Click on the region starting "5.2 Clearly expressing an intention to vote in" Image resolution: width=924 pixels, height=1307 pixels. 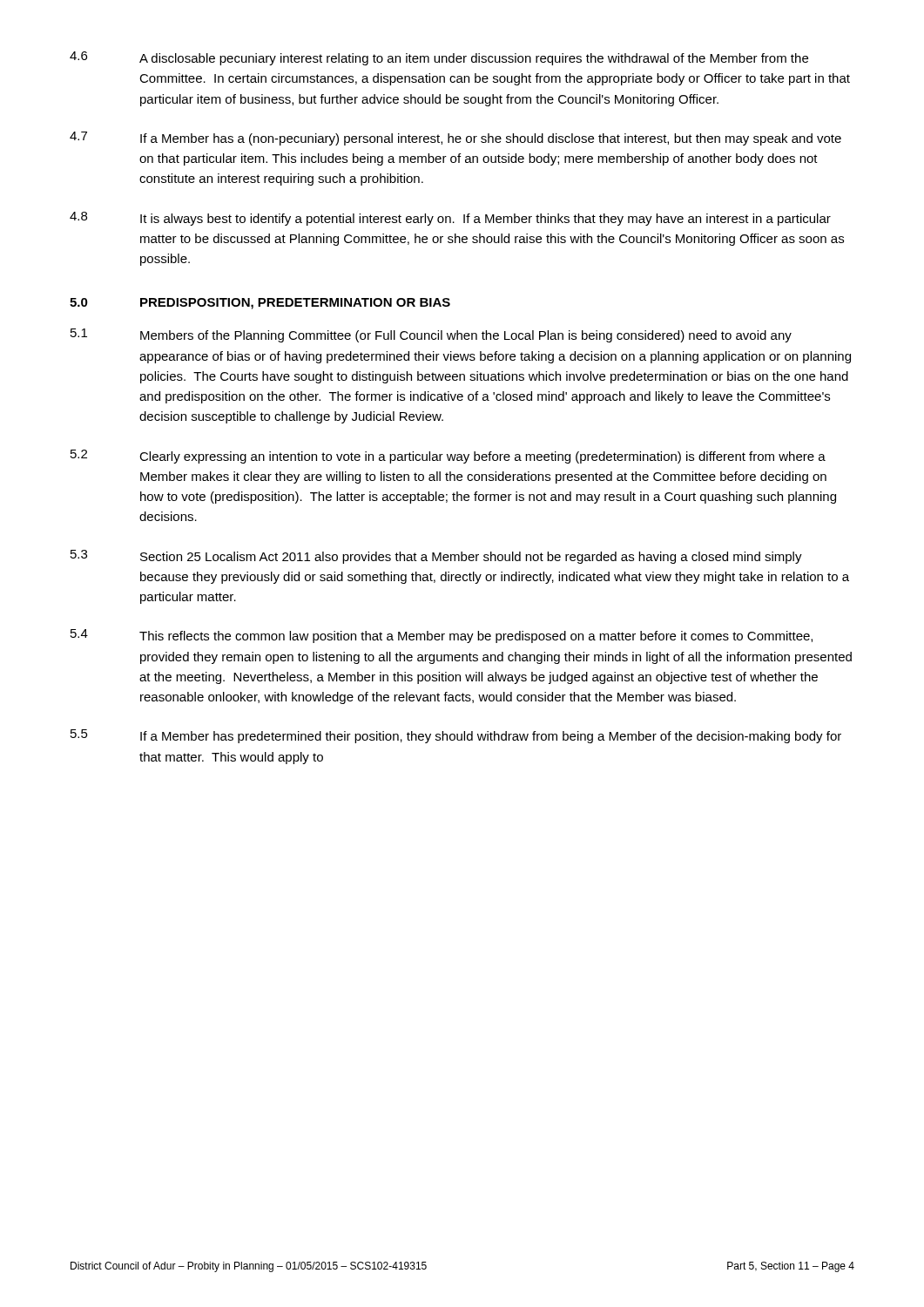click(462, 486)
